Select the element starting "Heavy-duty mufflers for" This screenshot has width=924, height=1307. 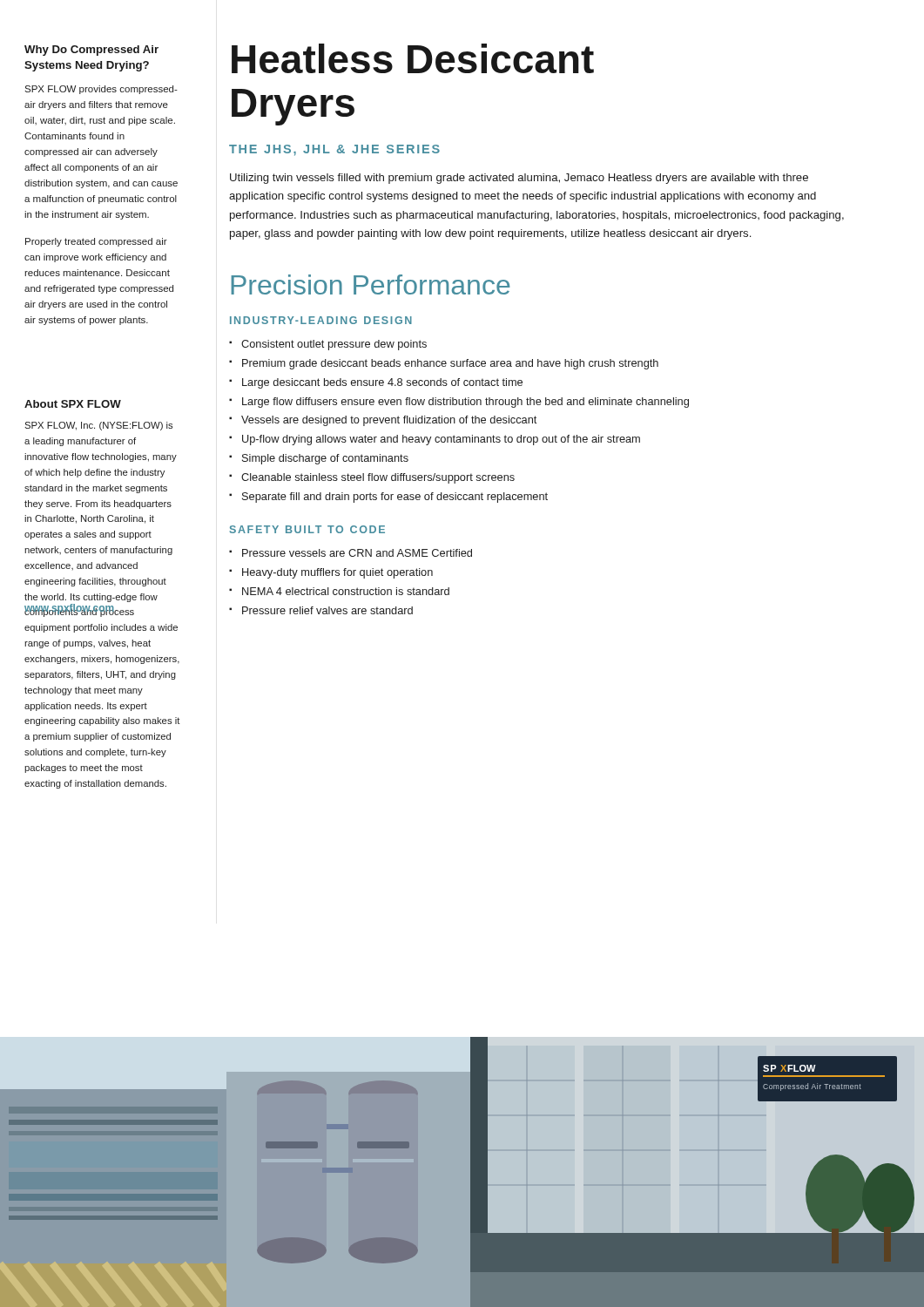337,572
